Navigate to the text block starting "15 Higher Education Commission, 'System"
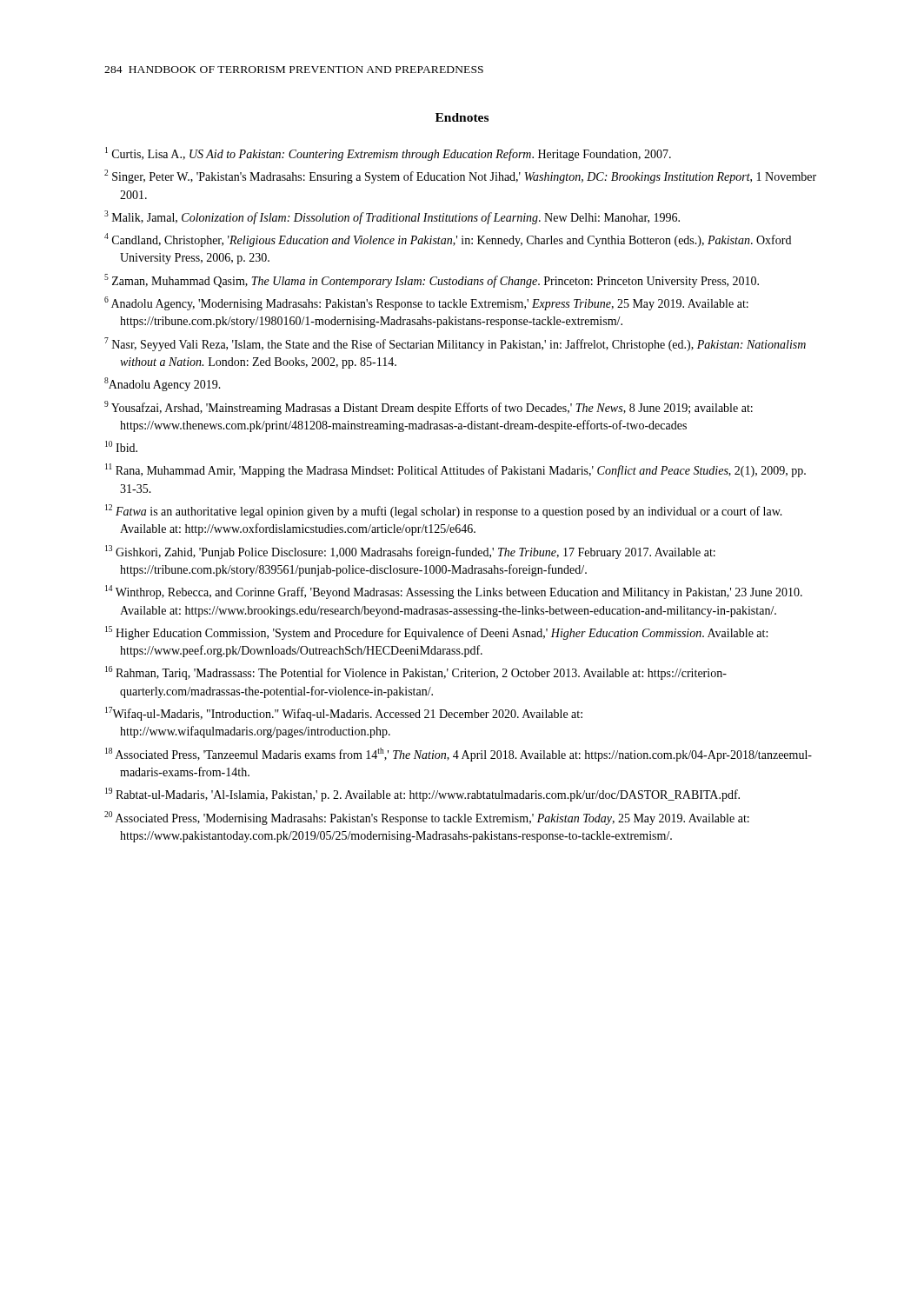The width and height of the screenshot is (924, 1304). [436, 641]
